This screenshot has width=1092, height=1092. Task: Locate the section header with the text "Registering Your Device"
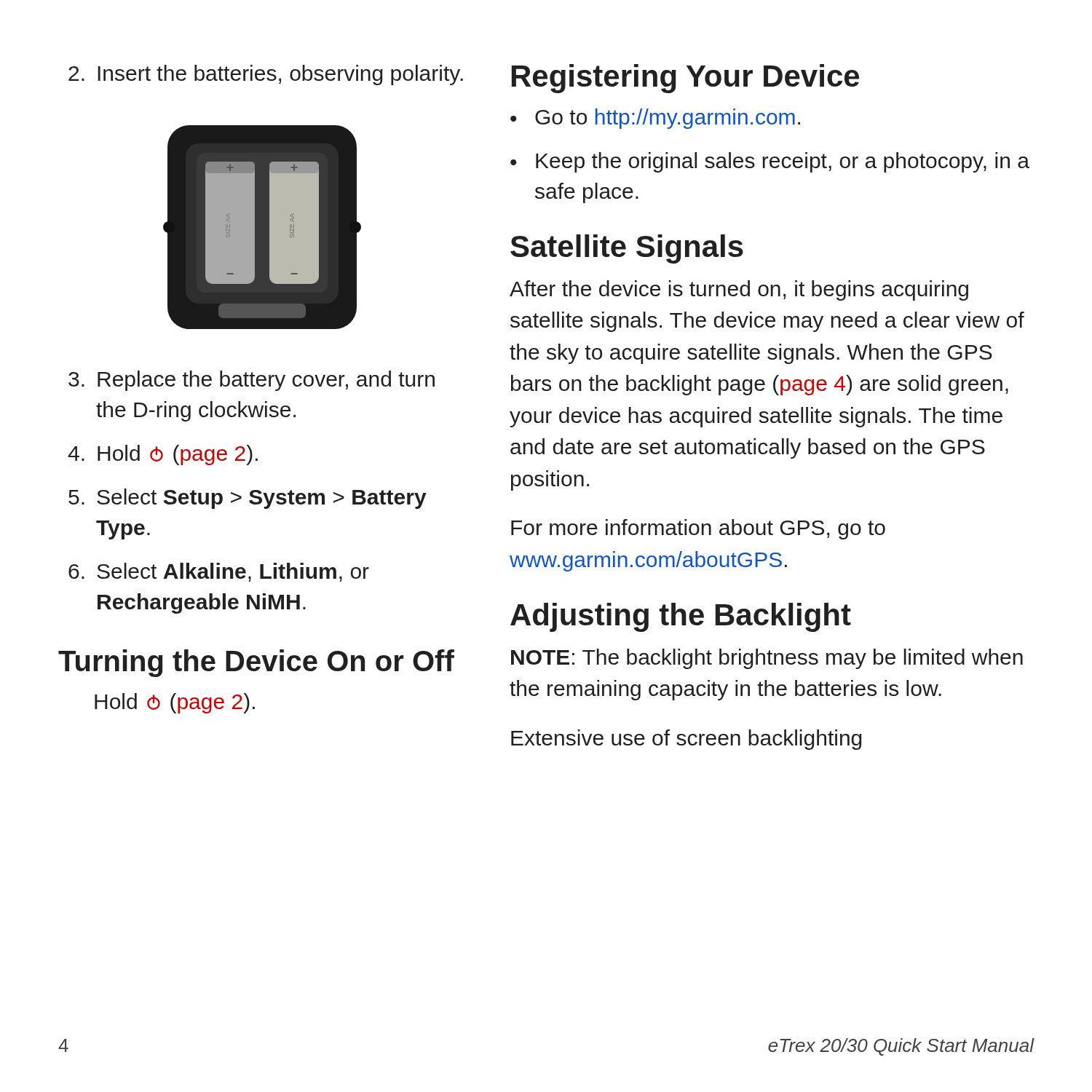coord(685,76)
